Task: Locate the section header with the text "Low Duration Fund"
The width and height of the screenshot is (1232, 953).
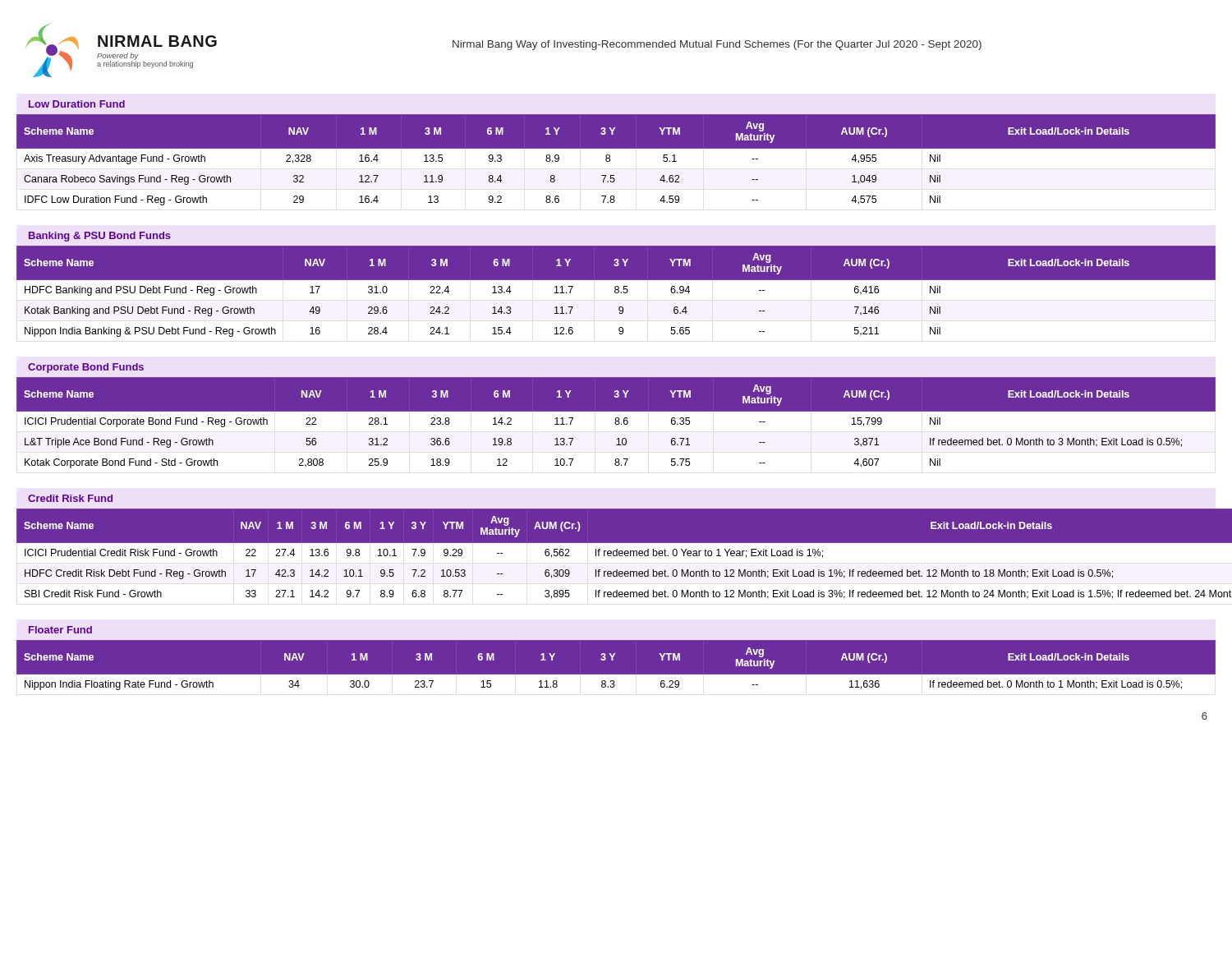Action: click(77, 104)
